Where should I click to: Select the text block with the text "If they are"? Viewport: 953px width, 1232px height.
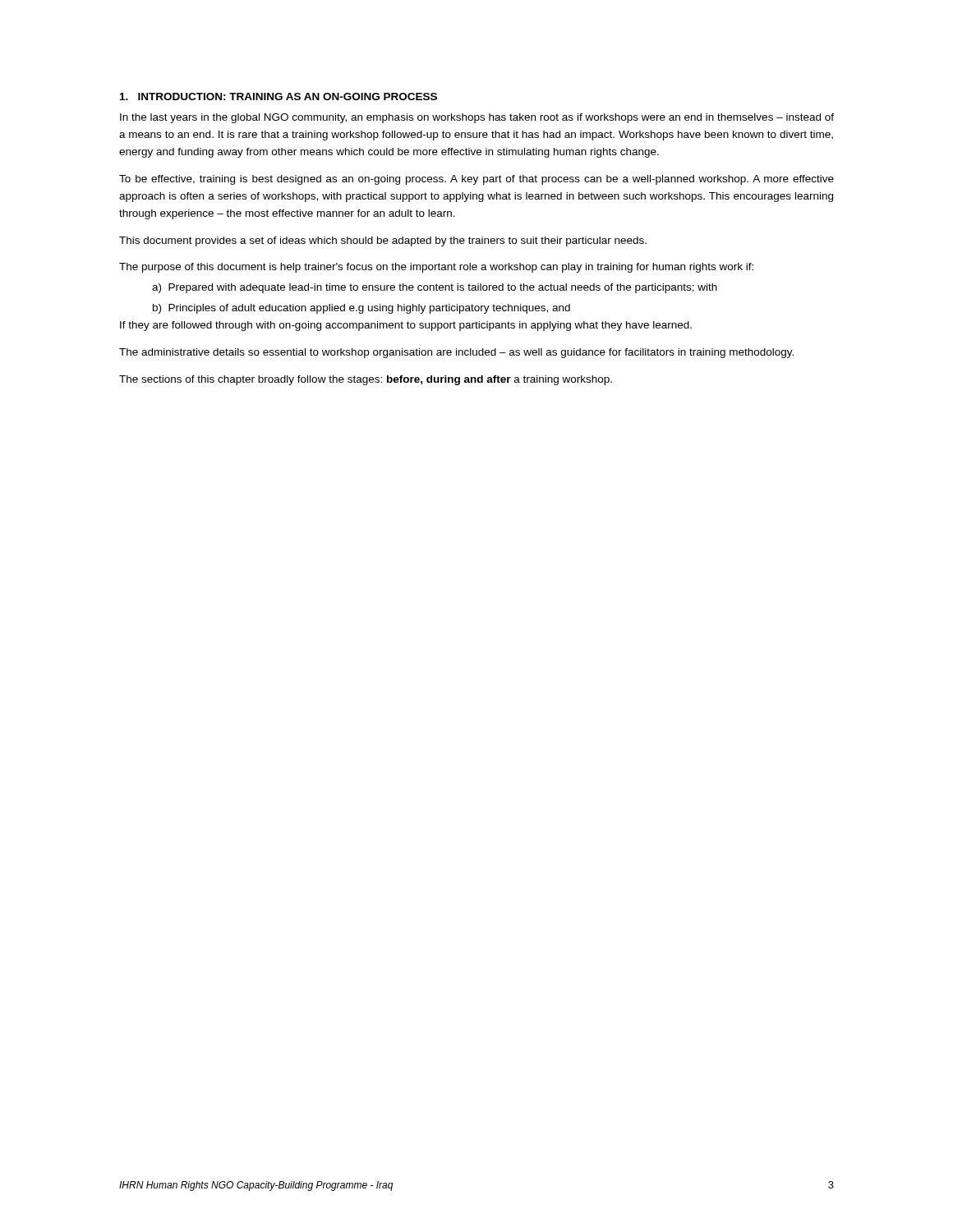coord(406,325)
